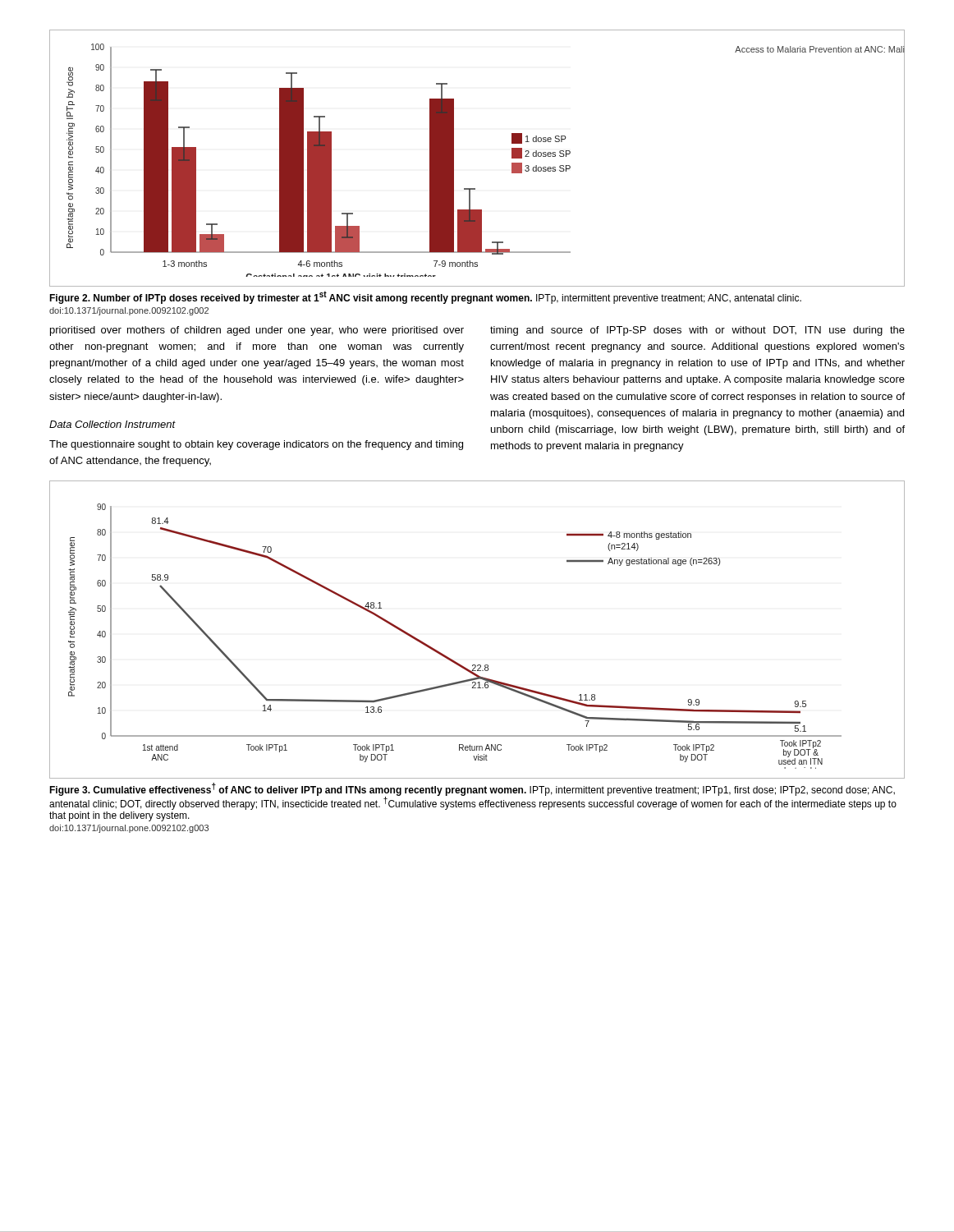
Task: Locate the grouped bar chart
Action: (x=477, y=158)
